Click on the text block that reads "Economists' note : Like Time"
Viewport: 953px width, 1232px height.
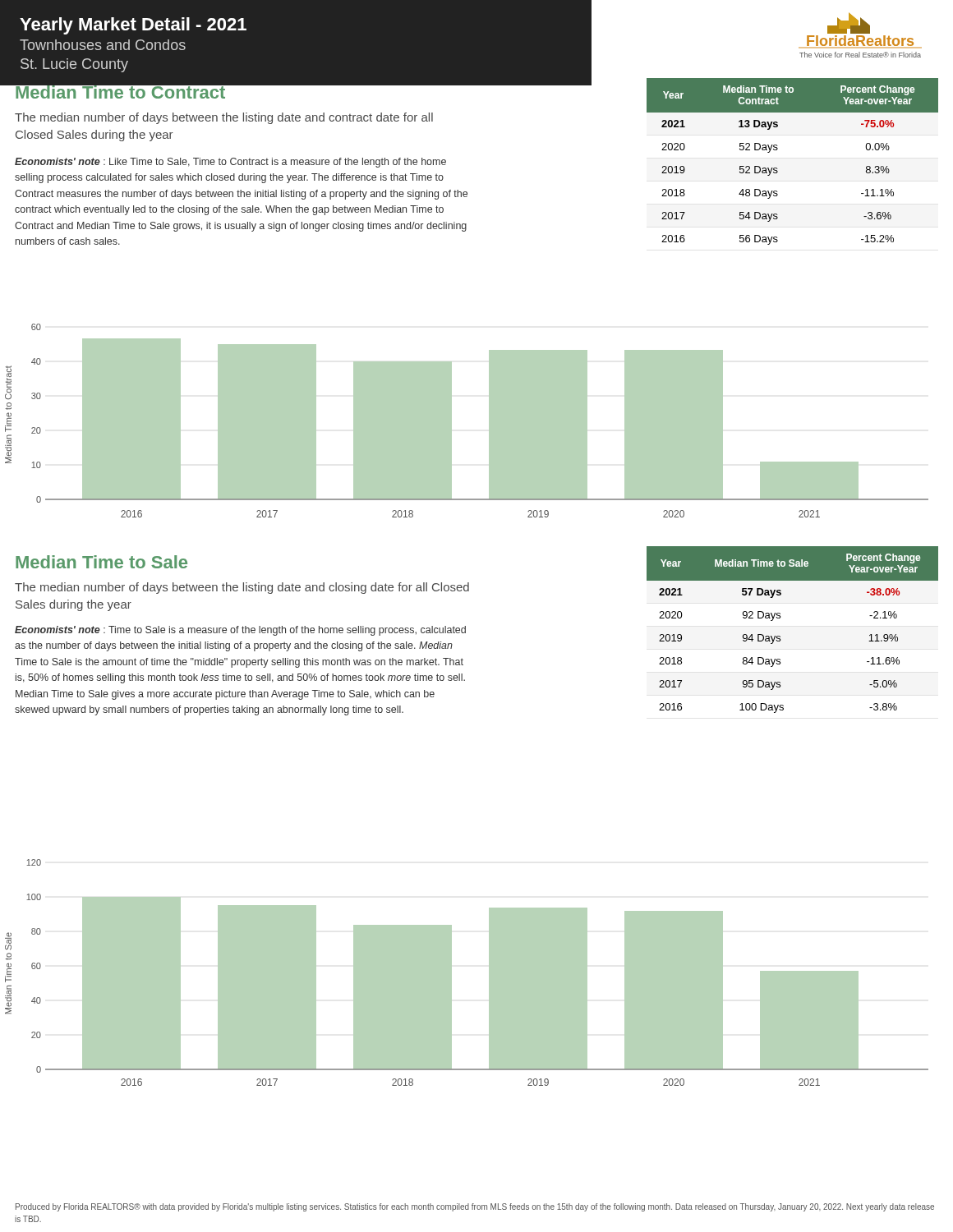pyautogui.click(x=241, y=202)
